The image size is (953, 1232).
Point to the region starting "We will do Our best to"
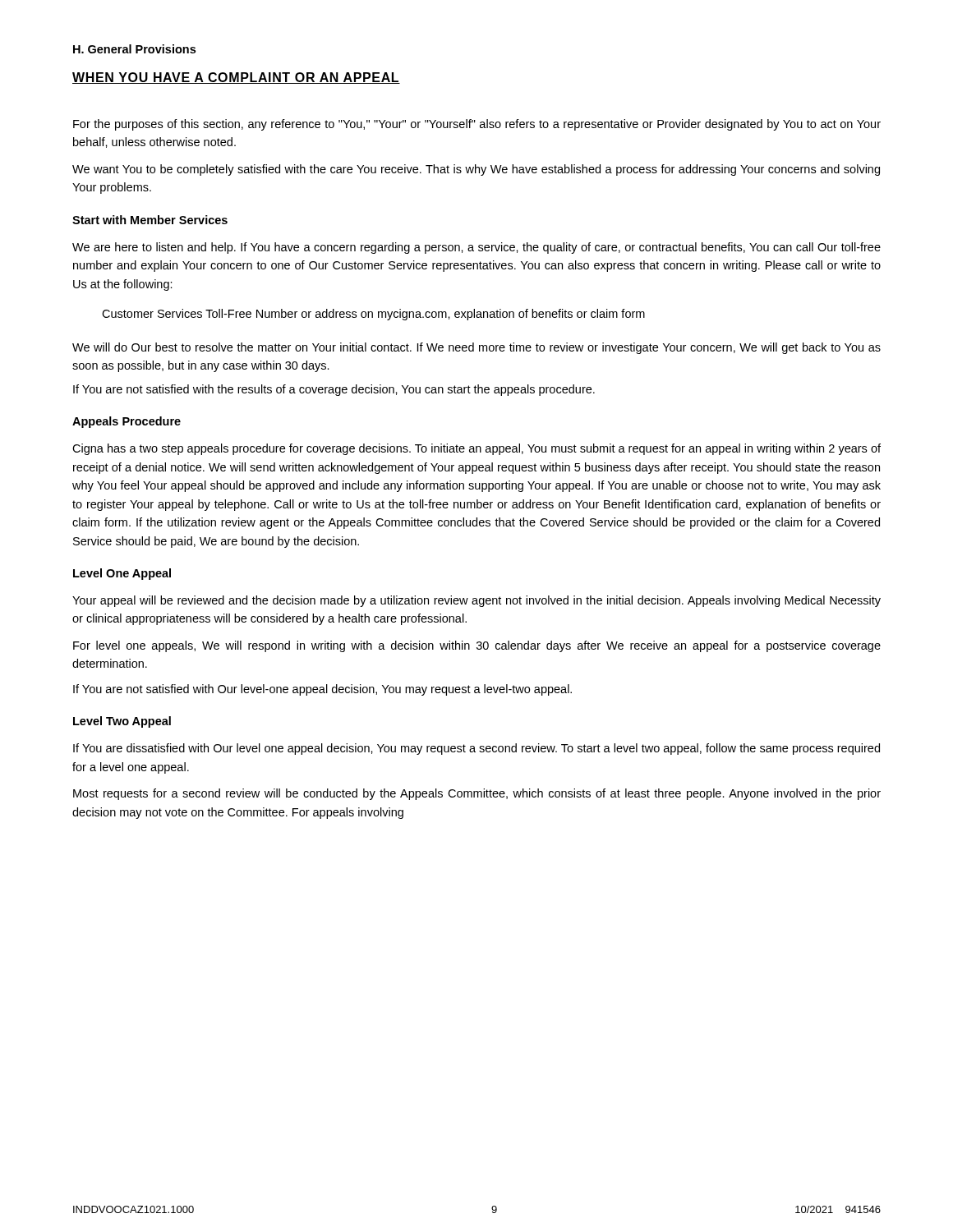pos(476,356)
